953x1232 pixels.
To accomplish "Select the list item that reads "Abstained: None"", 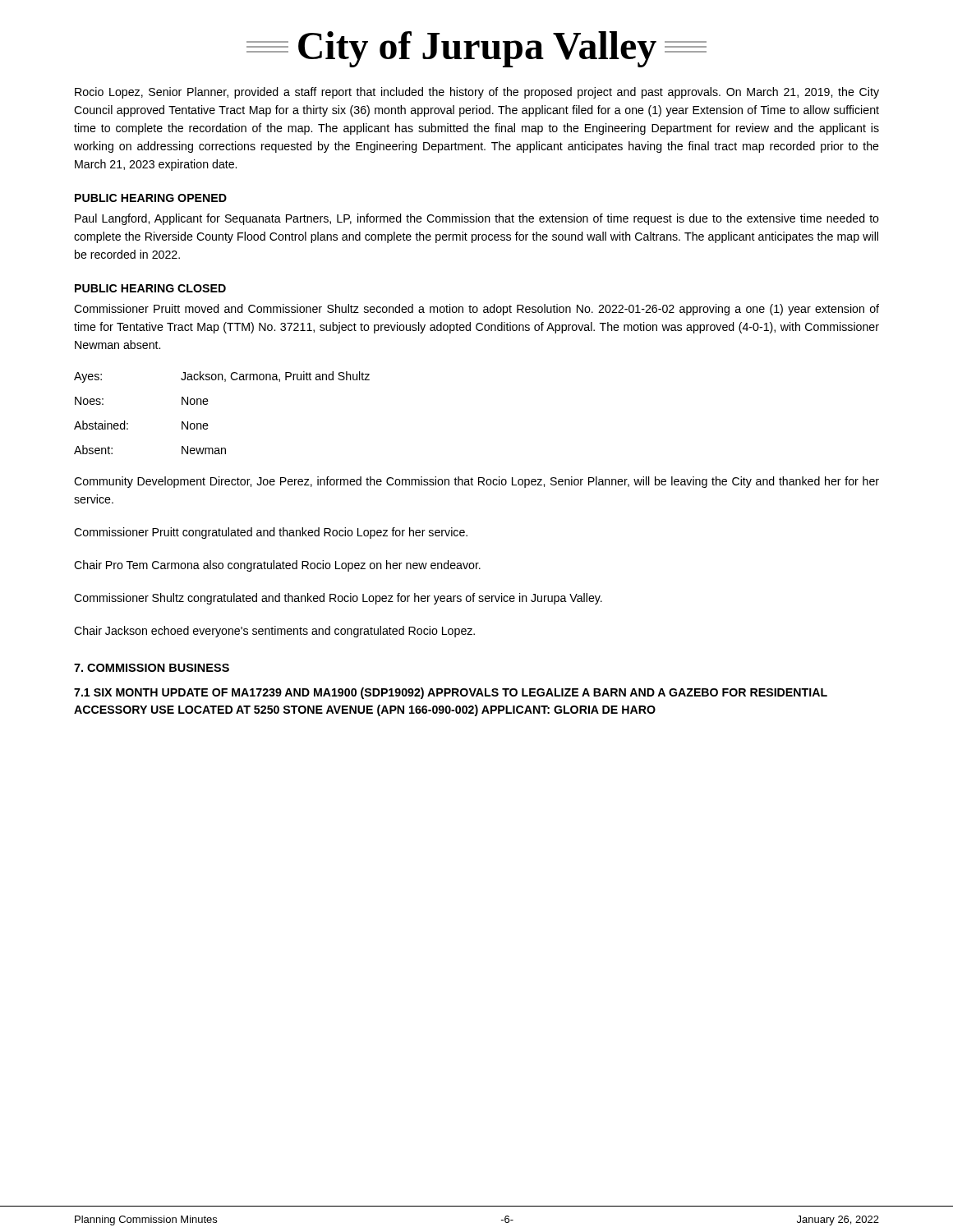I will [x=98, y=424].
